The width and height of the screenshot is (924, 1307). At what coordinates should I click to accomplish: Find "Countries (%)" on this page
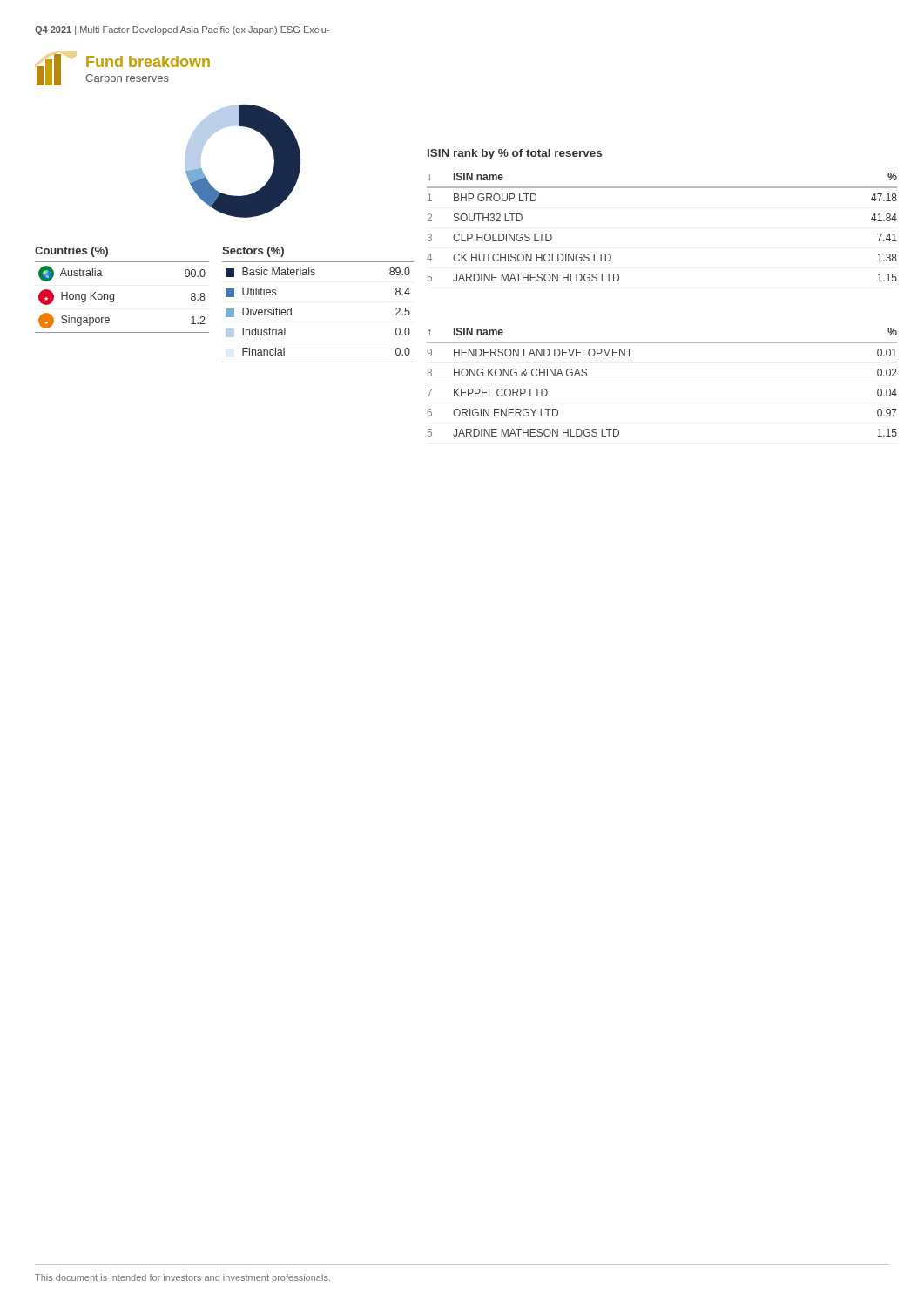pos(72,251)
